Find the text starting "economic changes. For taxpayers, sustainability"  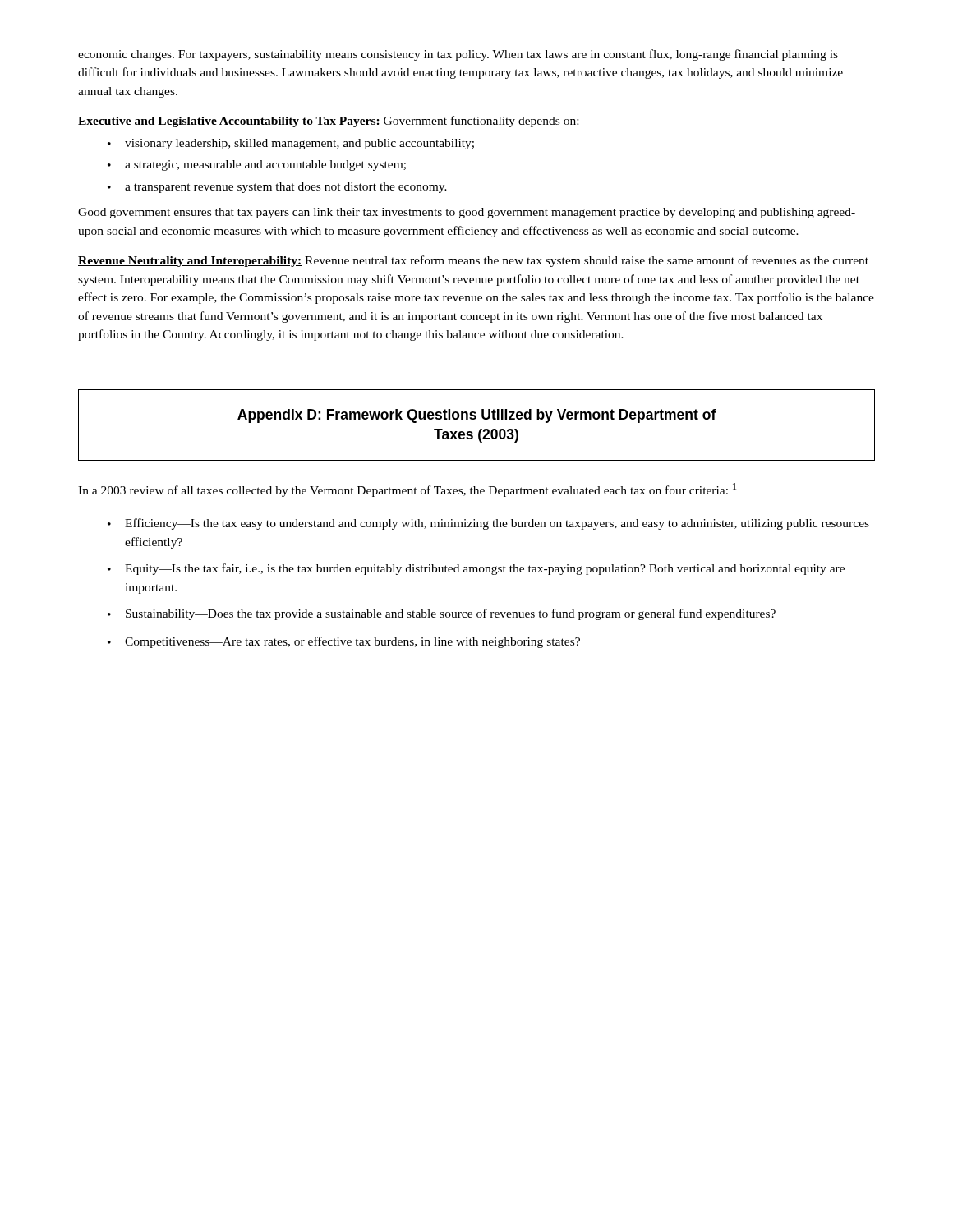461,72
